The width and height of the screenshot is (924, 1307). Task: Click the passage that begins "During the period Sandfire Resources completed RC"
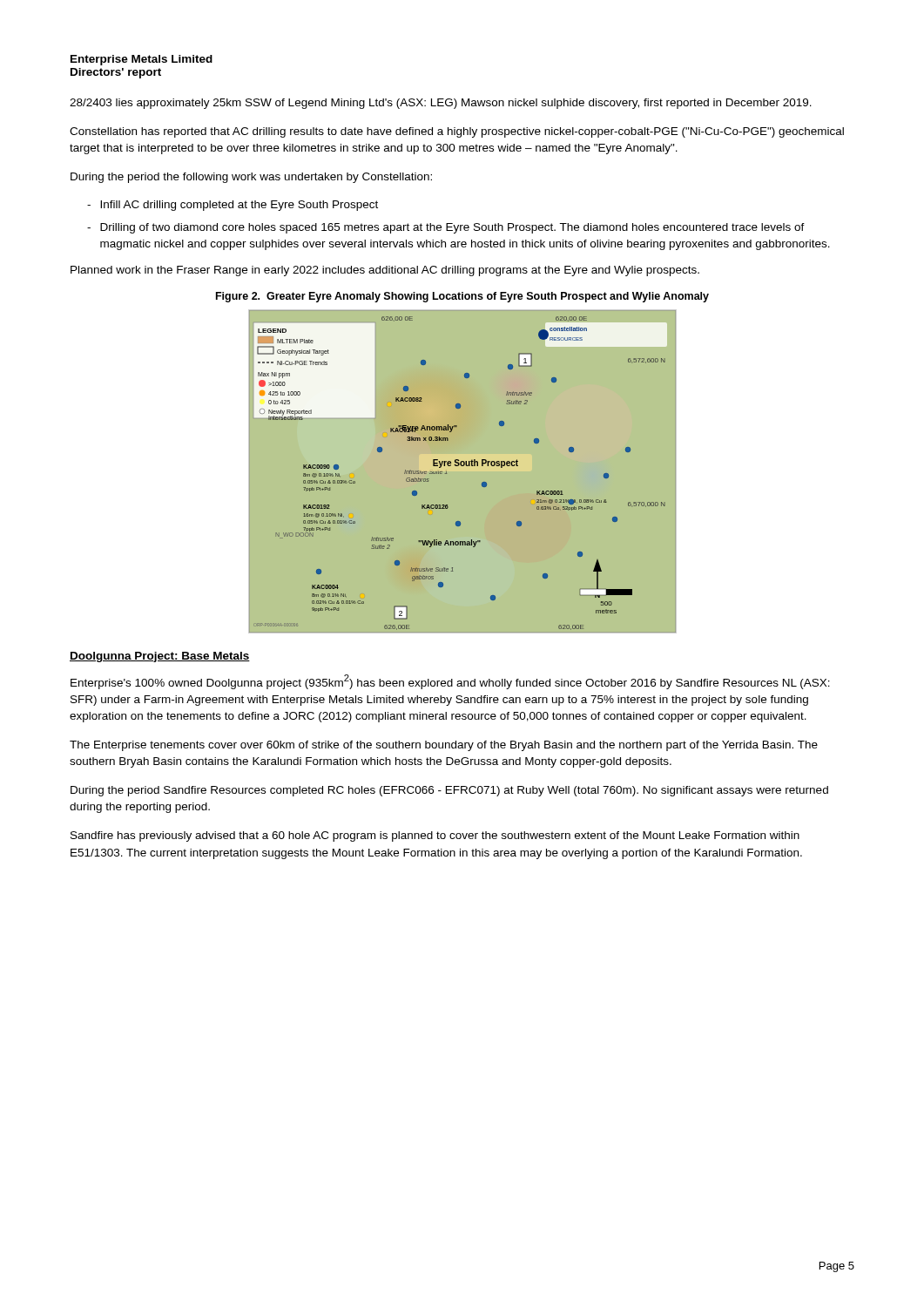[x=449, y=798]
